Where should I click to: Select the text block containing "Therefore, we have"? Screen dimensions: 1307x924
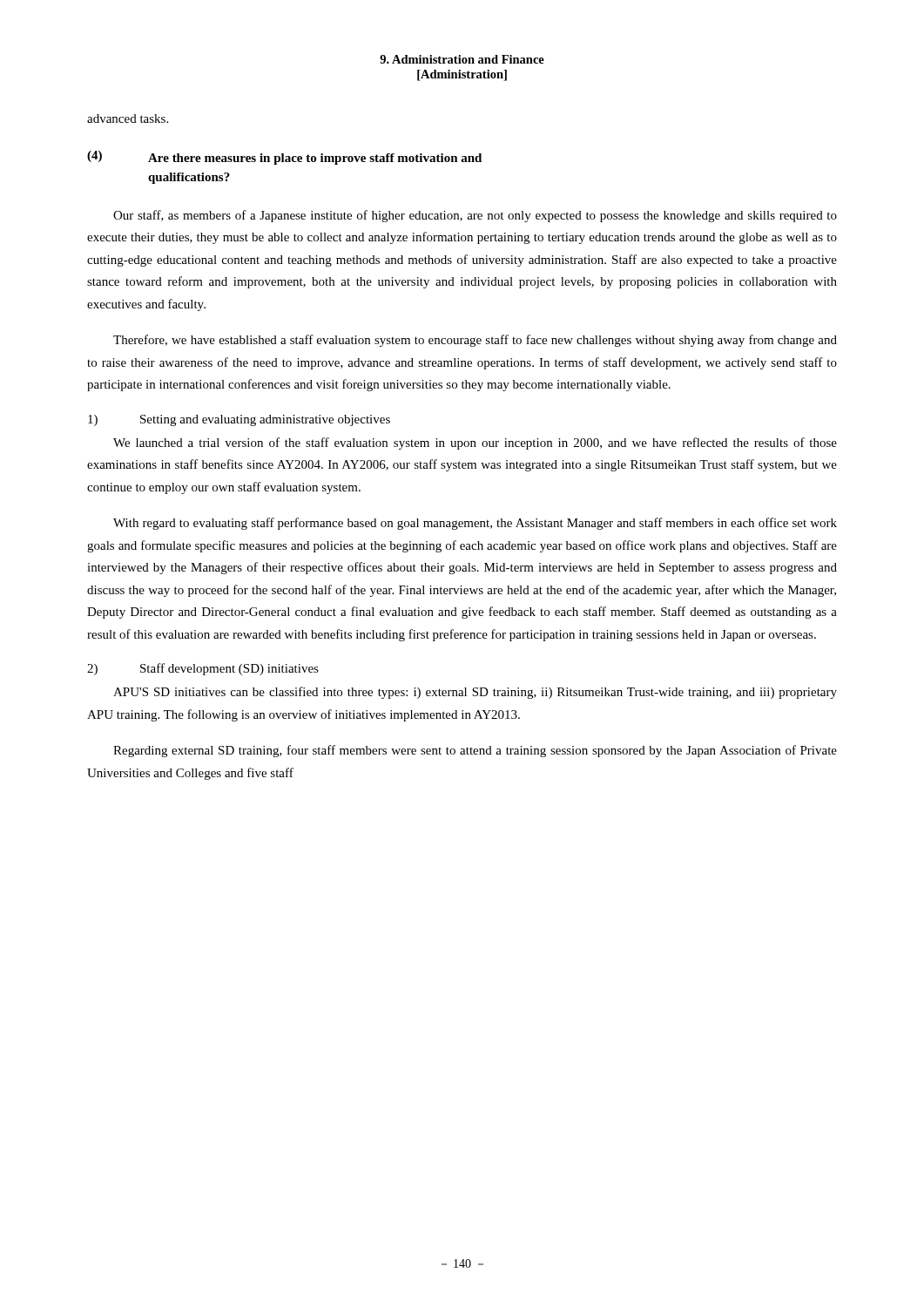[x=462, y=362]
